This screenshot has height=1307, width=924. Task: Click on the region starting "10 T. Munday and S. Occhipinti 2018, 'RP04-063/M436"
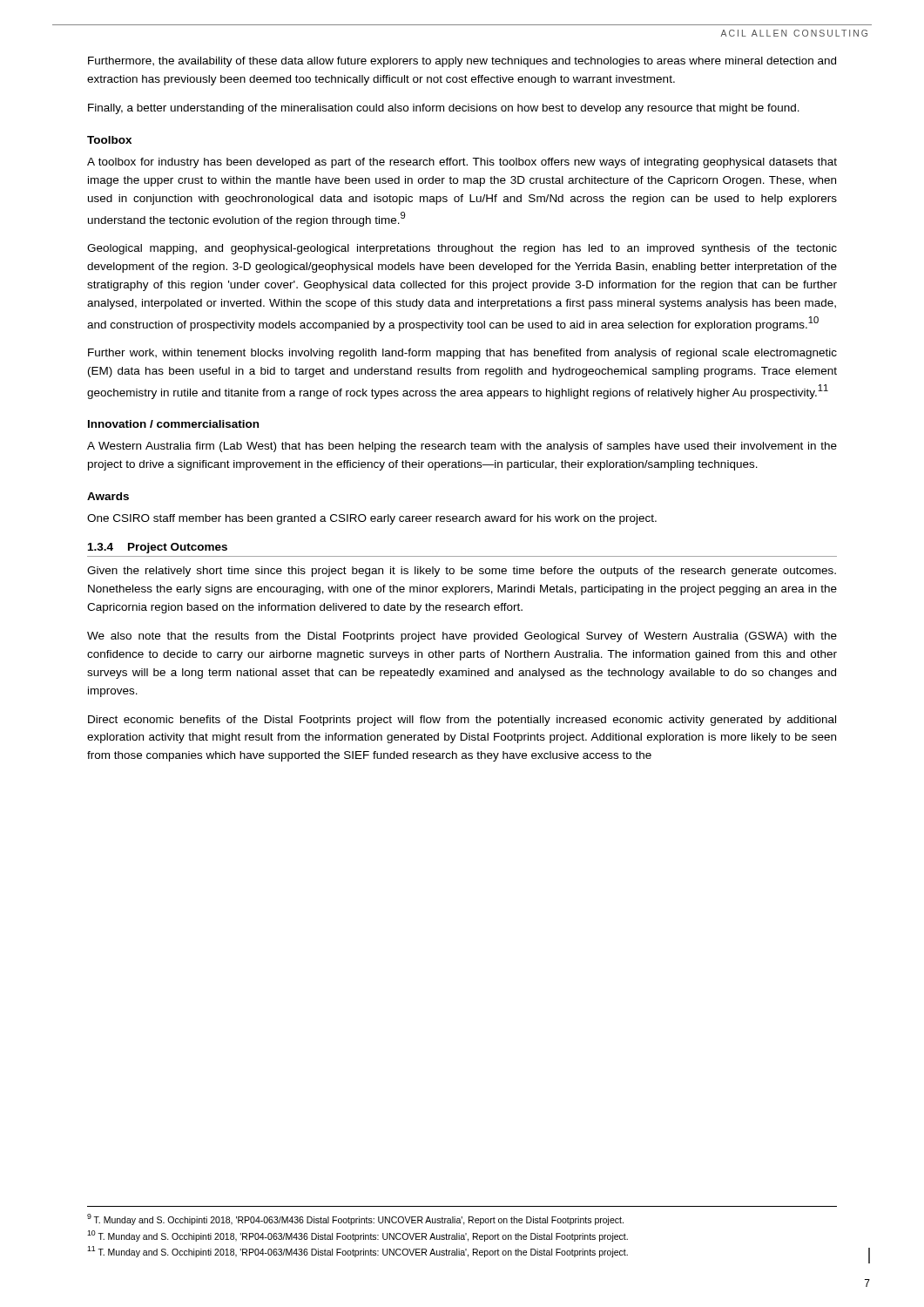[x=358, y=1234]
